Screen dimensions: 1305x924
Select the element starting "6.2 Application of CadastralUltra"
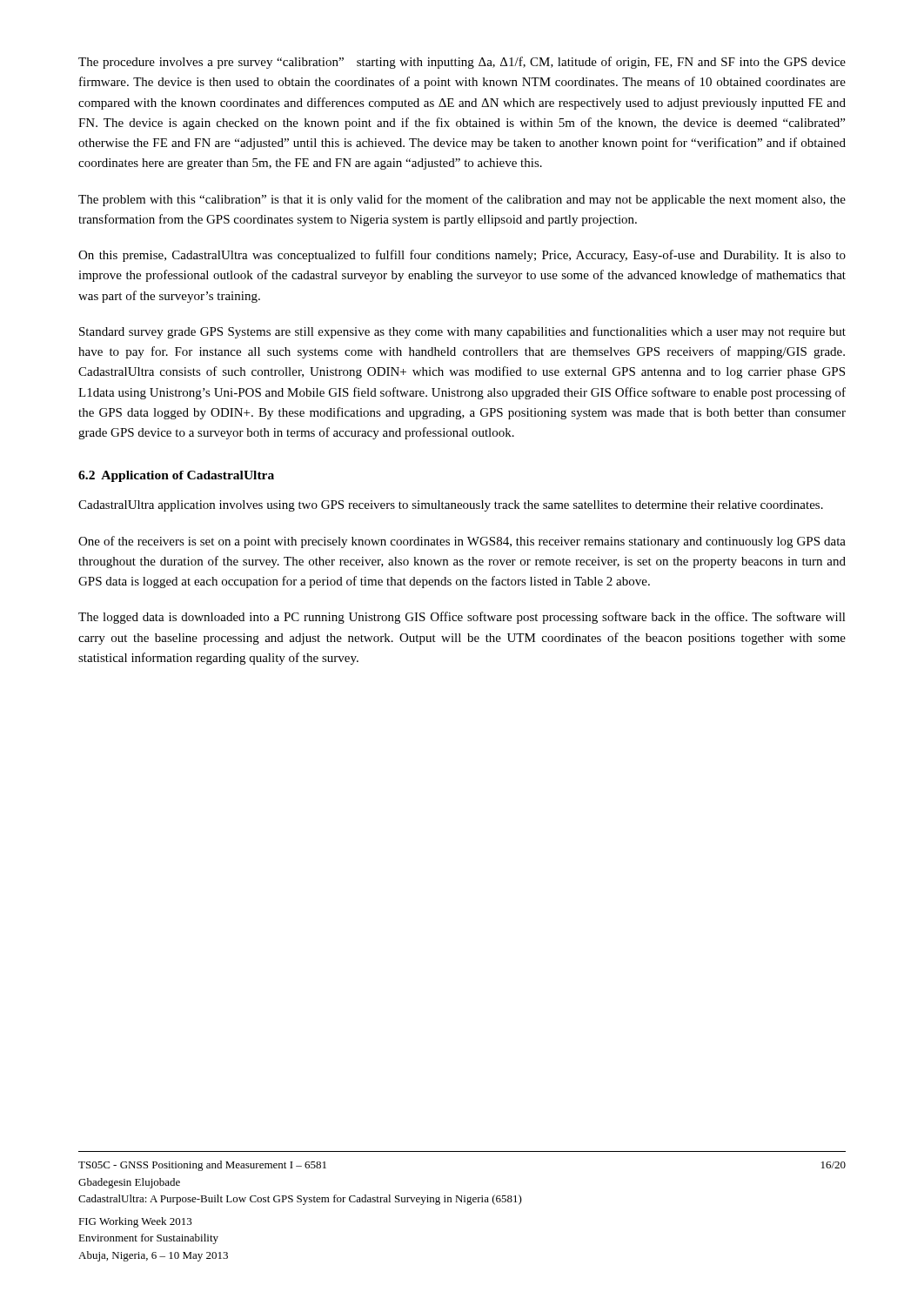pyautogui.click(x=176, y=475)
